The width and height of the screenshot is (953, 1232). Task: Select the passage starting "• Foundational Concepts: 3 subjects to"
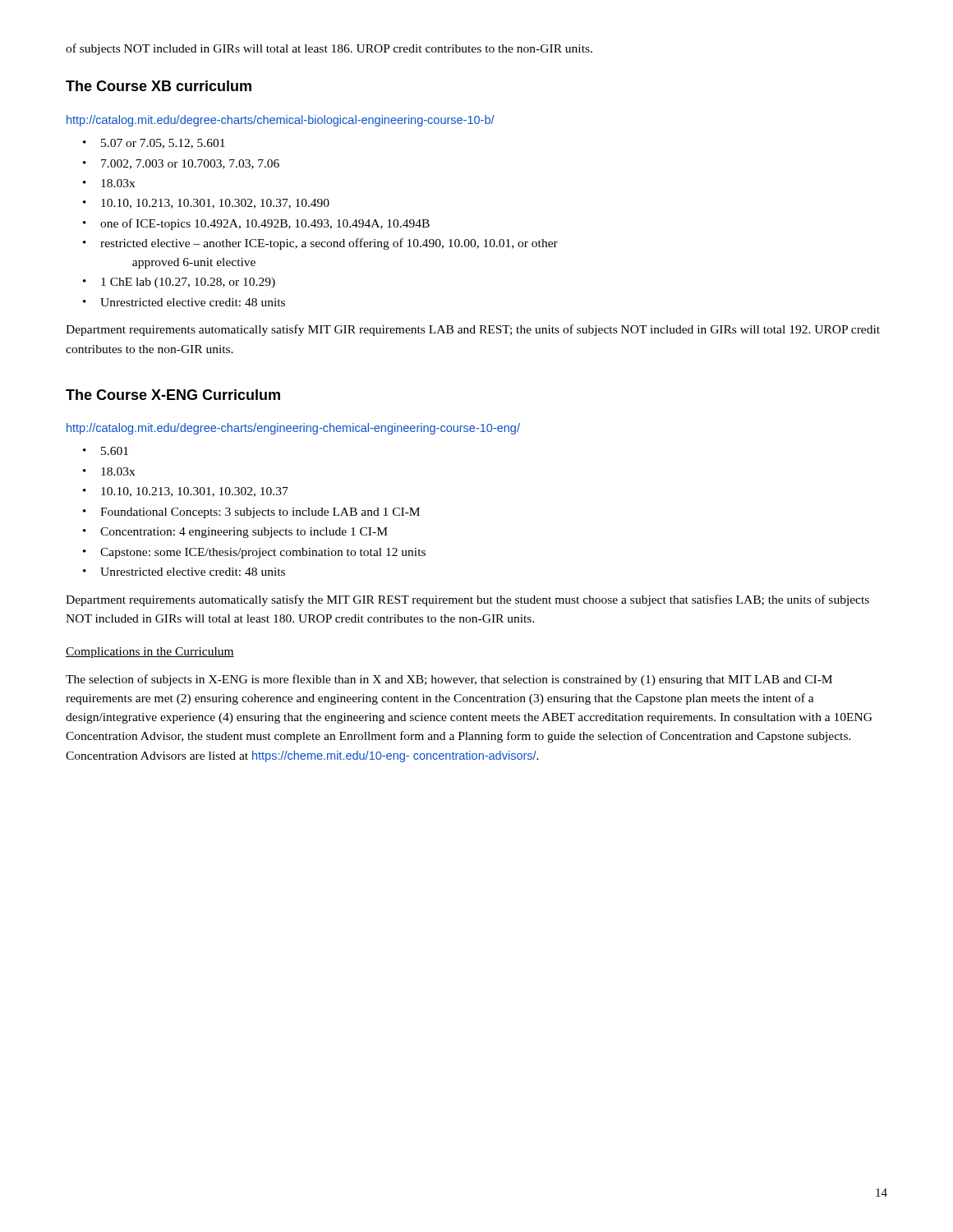(x=251, y=512)
